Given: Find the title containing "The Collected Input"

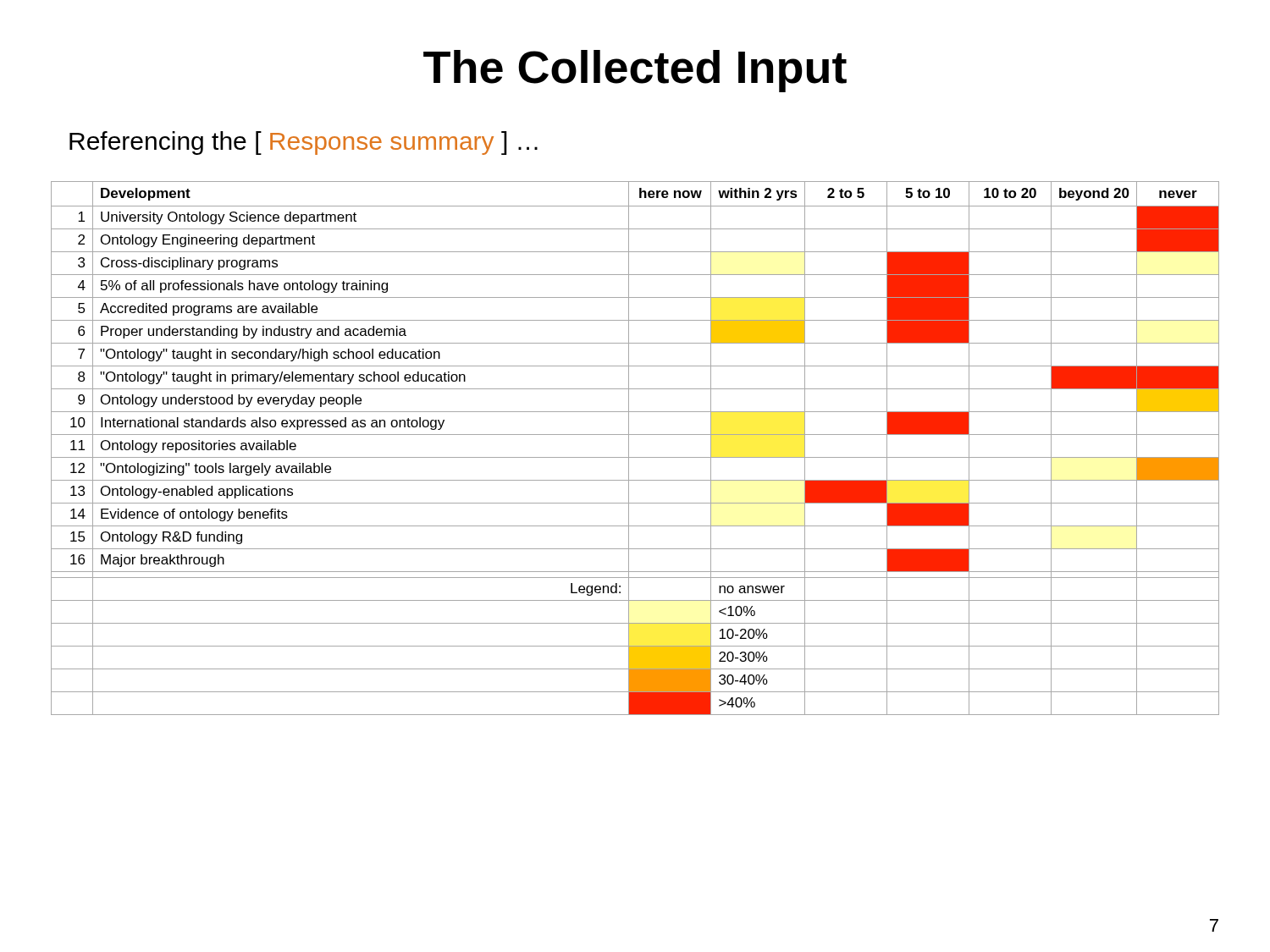Looking at the screenshot, I should (635, 67).
